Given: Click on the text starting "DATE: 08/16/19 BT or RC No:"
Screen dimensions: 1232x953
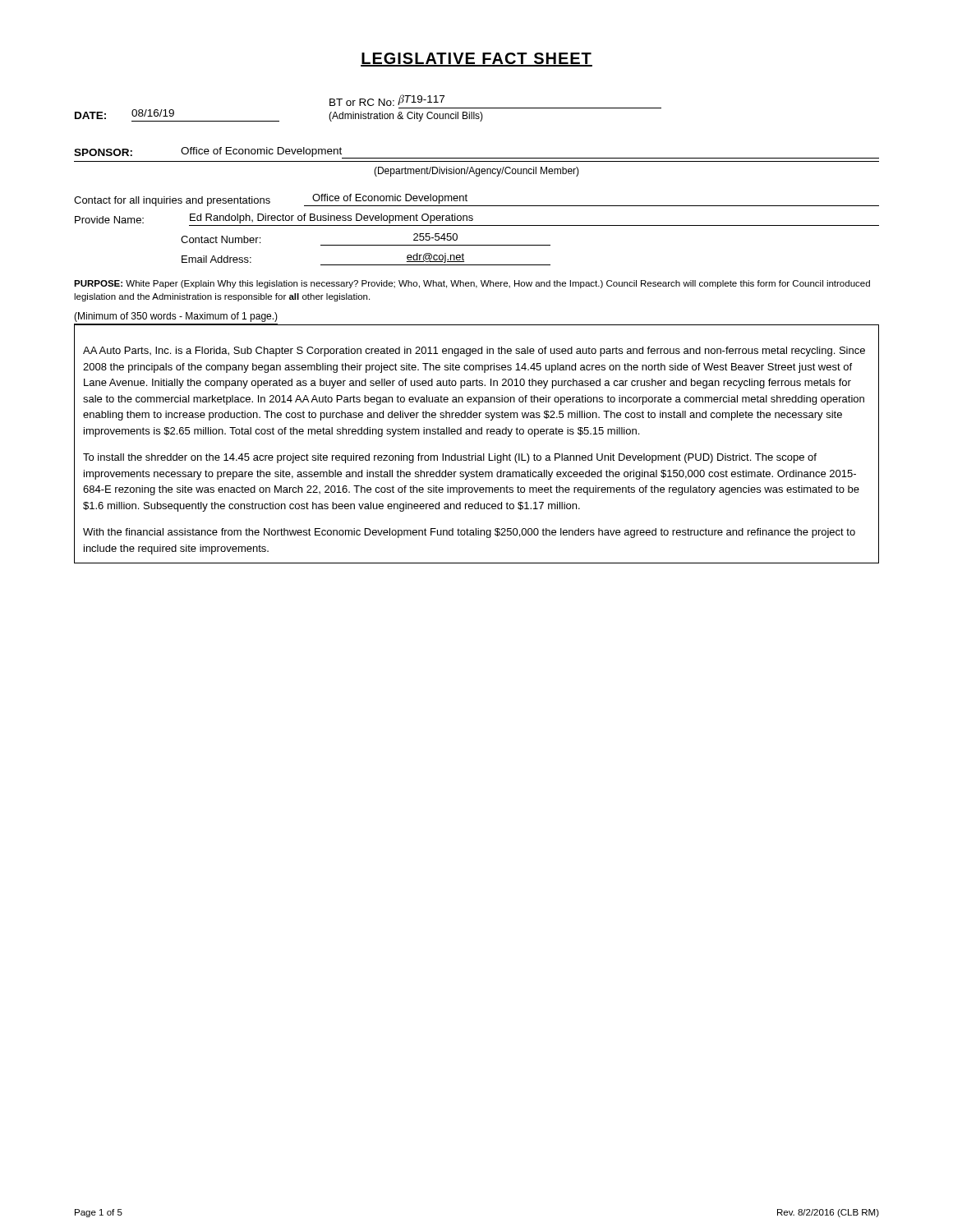Looking at the screenshot, I should pos(367,107).
